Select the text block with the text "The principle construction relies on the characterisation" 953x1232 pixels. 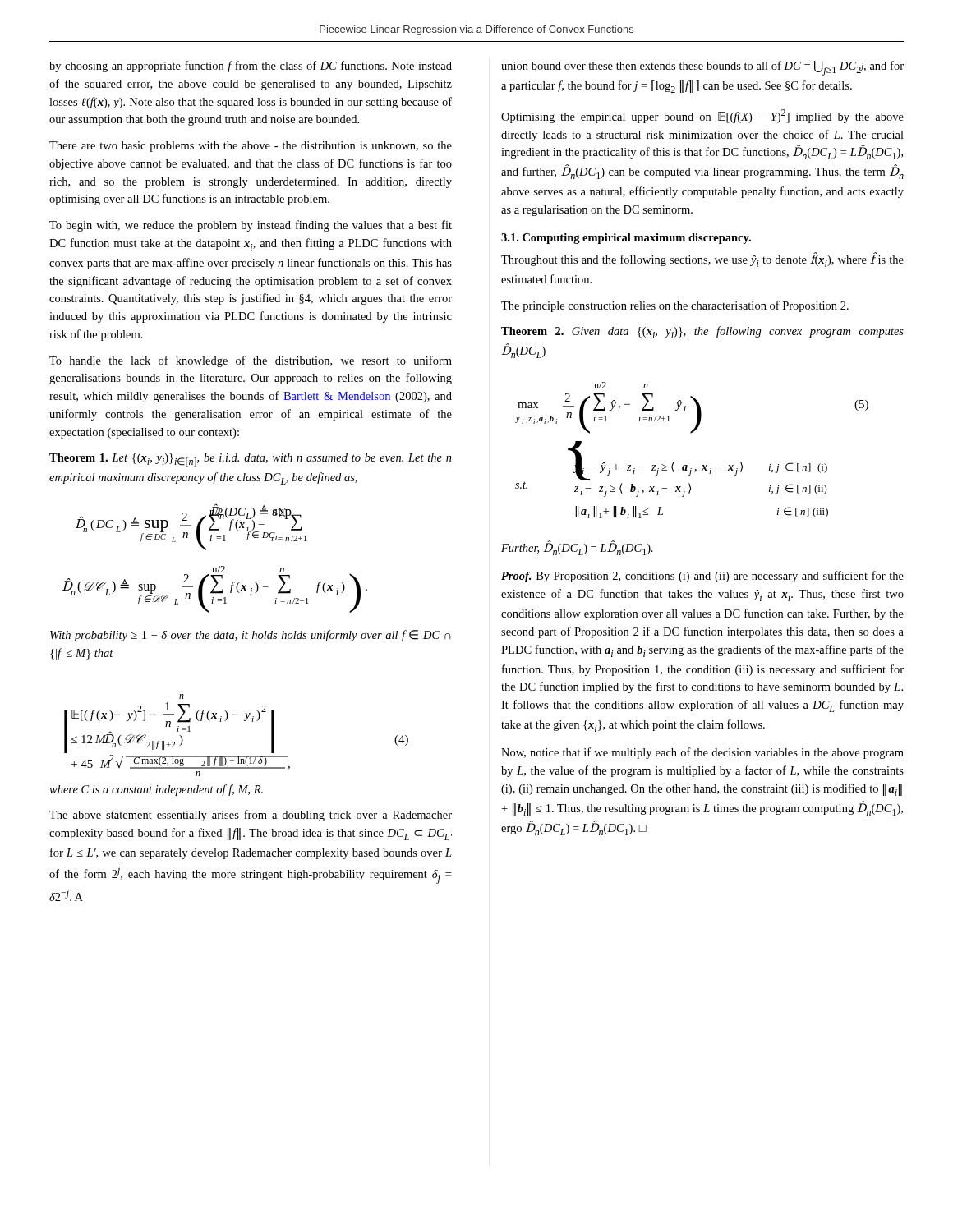[x=702, y=306]
